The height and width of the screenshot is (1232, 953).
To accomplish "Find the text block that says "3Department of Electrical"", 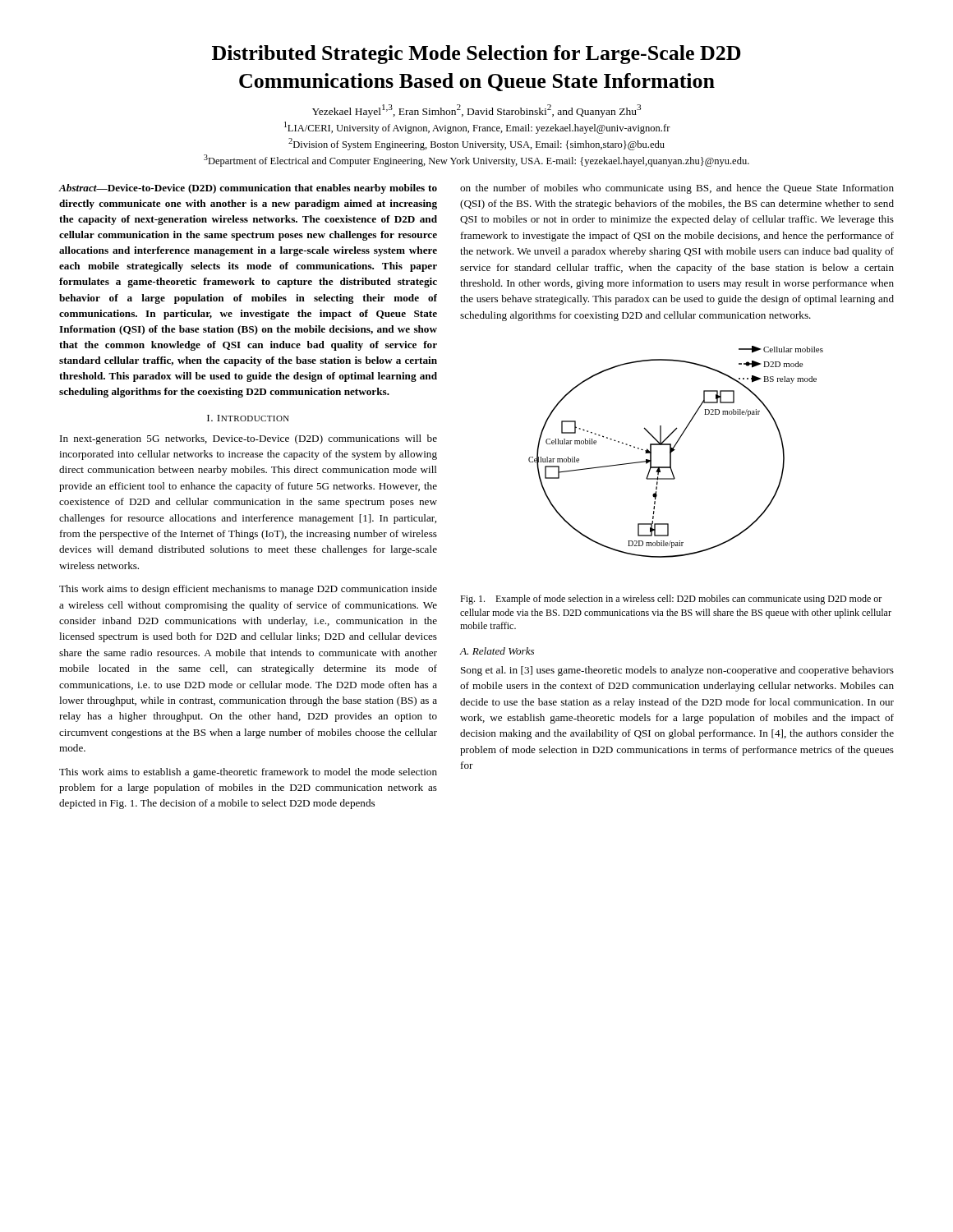I will (x=476, y=160).
